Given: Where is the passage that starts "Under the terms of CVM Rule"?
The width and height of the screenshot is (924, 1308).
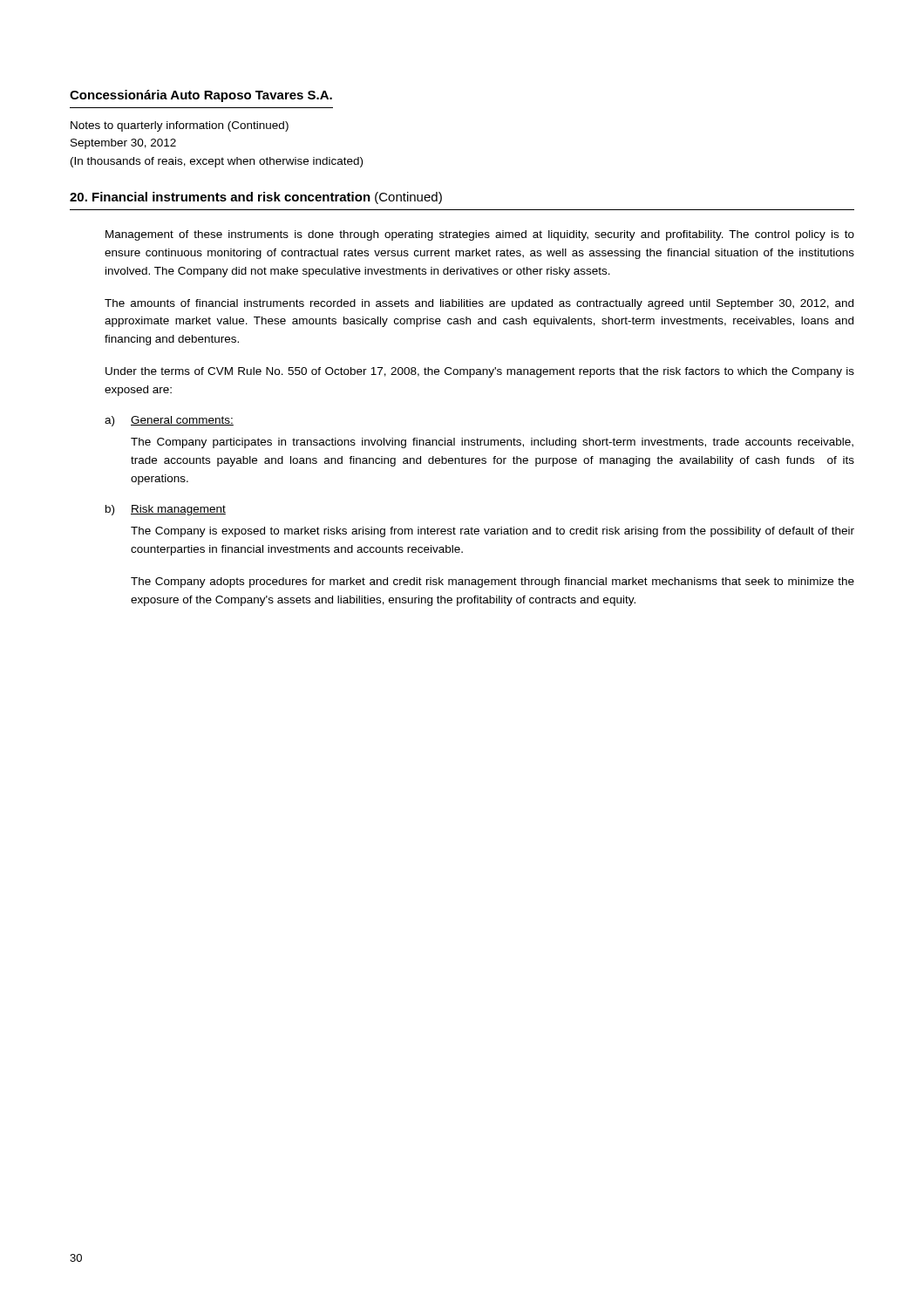Looking at the screenshot, I should pyautogui.click(x=479, y=380).
